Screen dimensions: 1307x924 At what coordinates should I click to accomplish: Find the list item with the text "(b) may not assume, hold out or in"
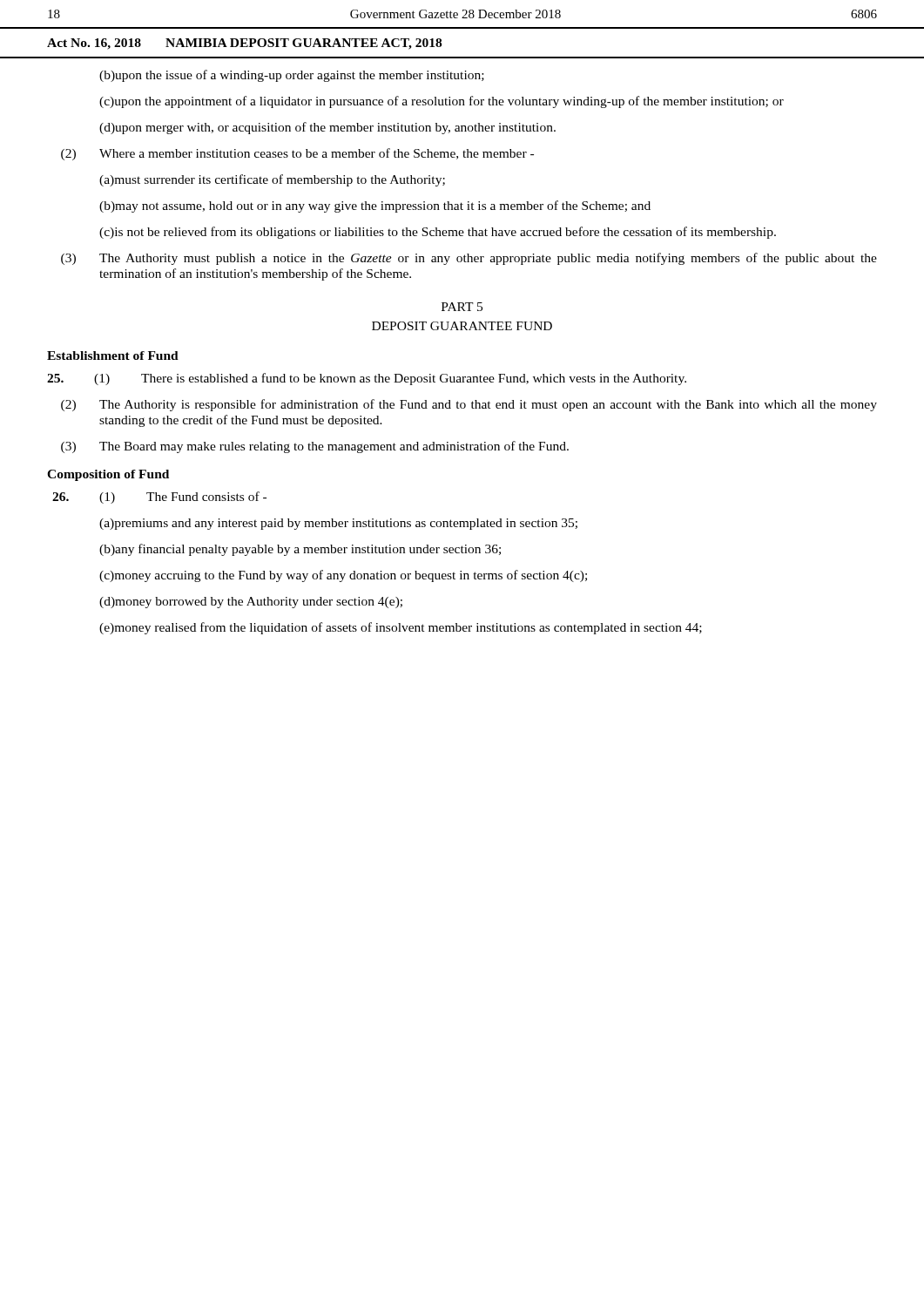tap(462, 206)
